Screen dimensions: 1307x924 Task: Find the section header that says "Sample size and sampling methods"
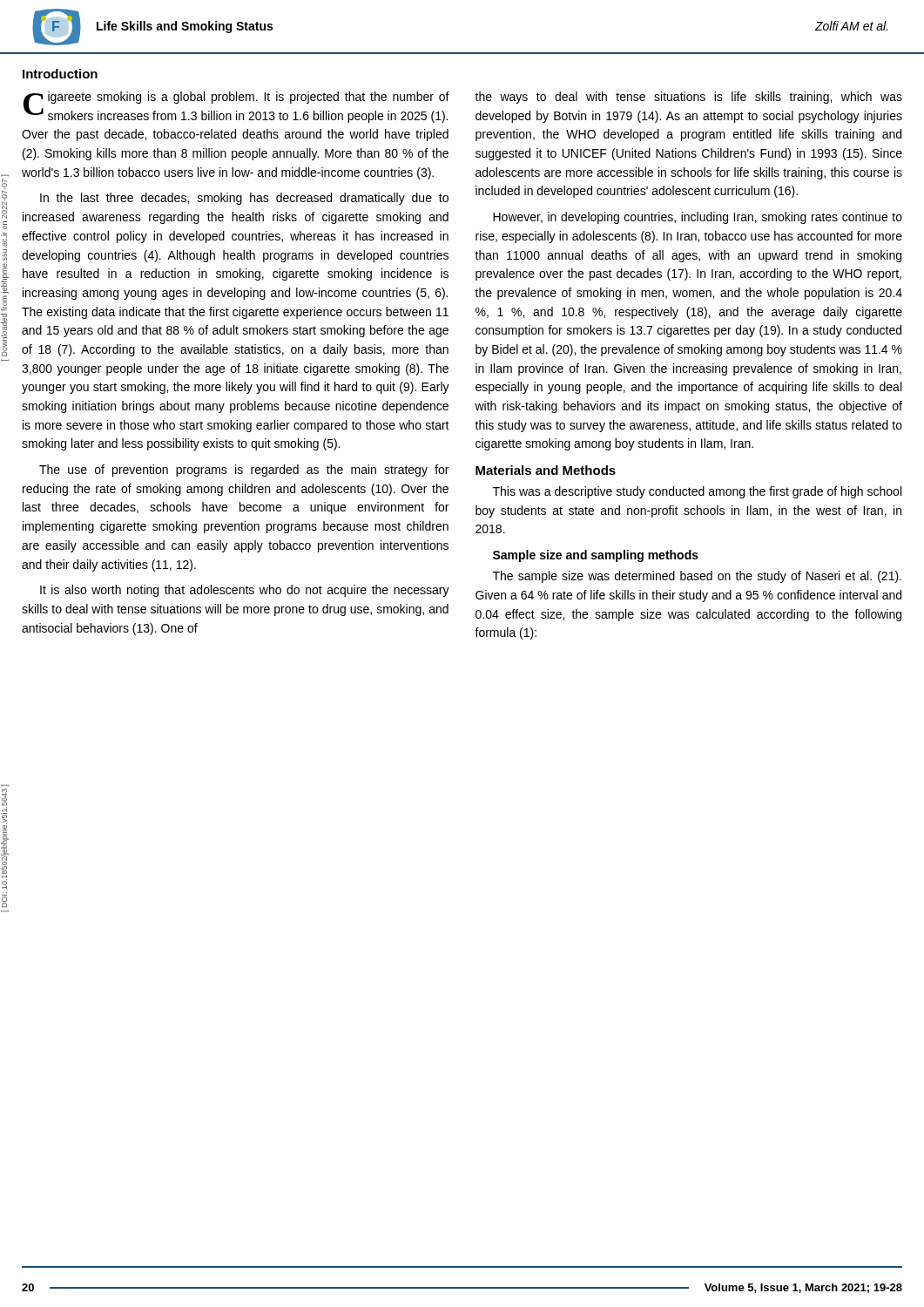point(595,555)
